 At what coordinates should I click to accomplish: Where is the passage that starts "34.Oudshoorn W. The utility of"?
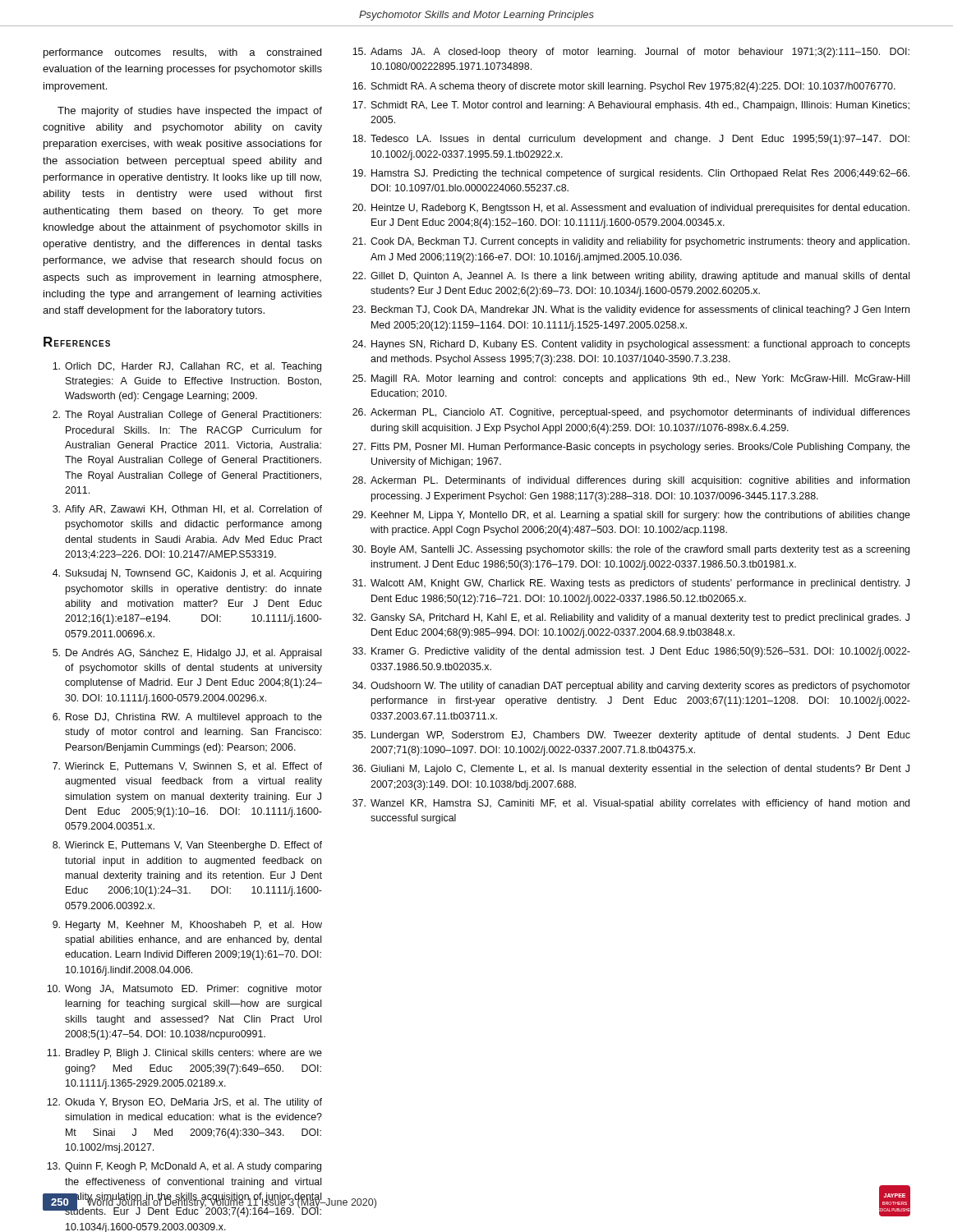pos(629,701)
